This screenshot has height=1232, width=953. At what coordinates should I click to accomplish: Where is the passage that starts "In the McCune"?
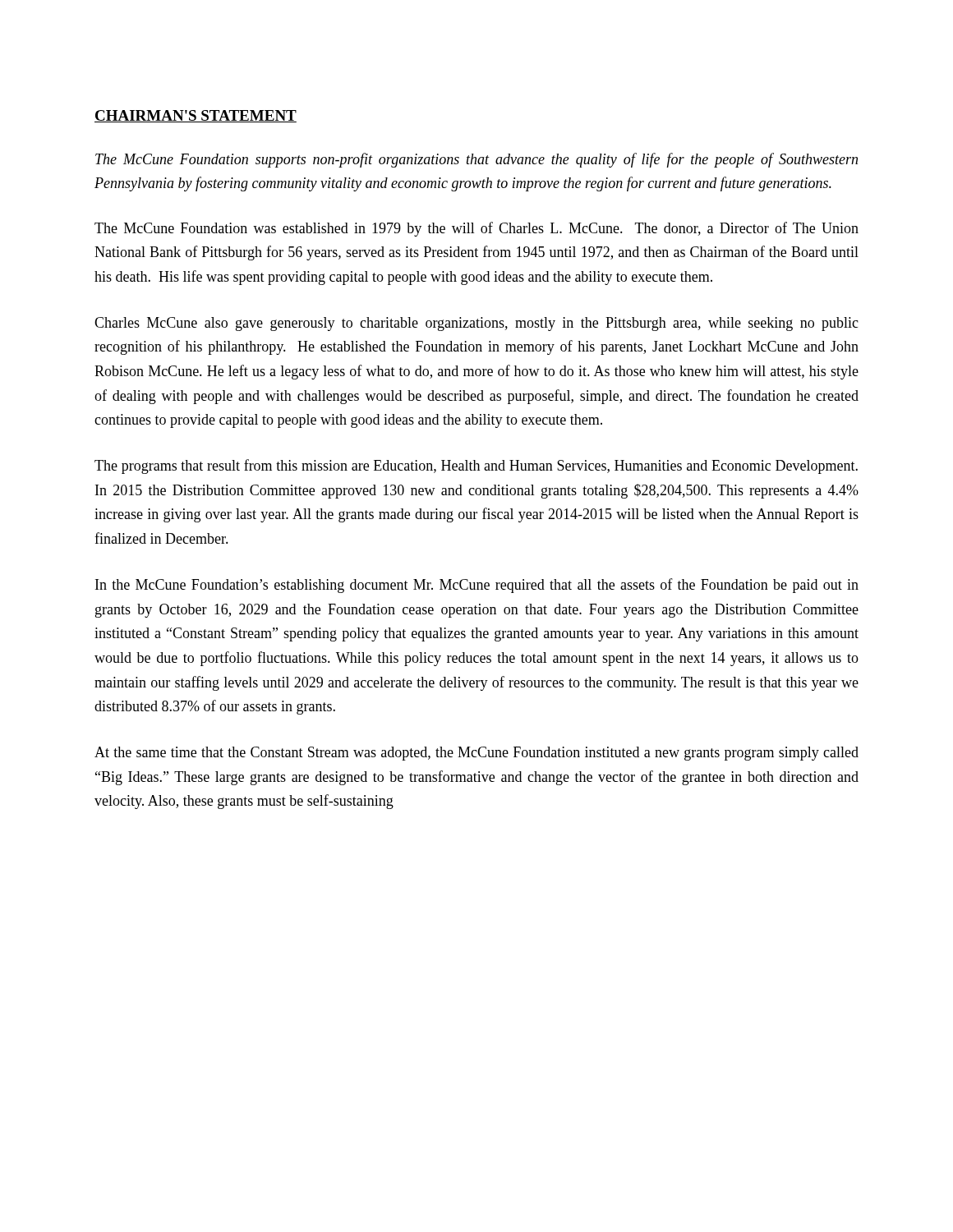click(x=476, y=646)
